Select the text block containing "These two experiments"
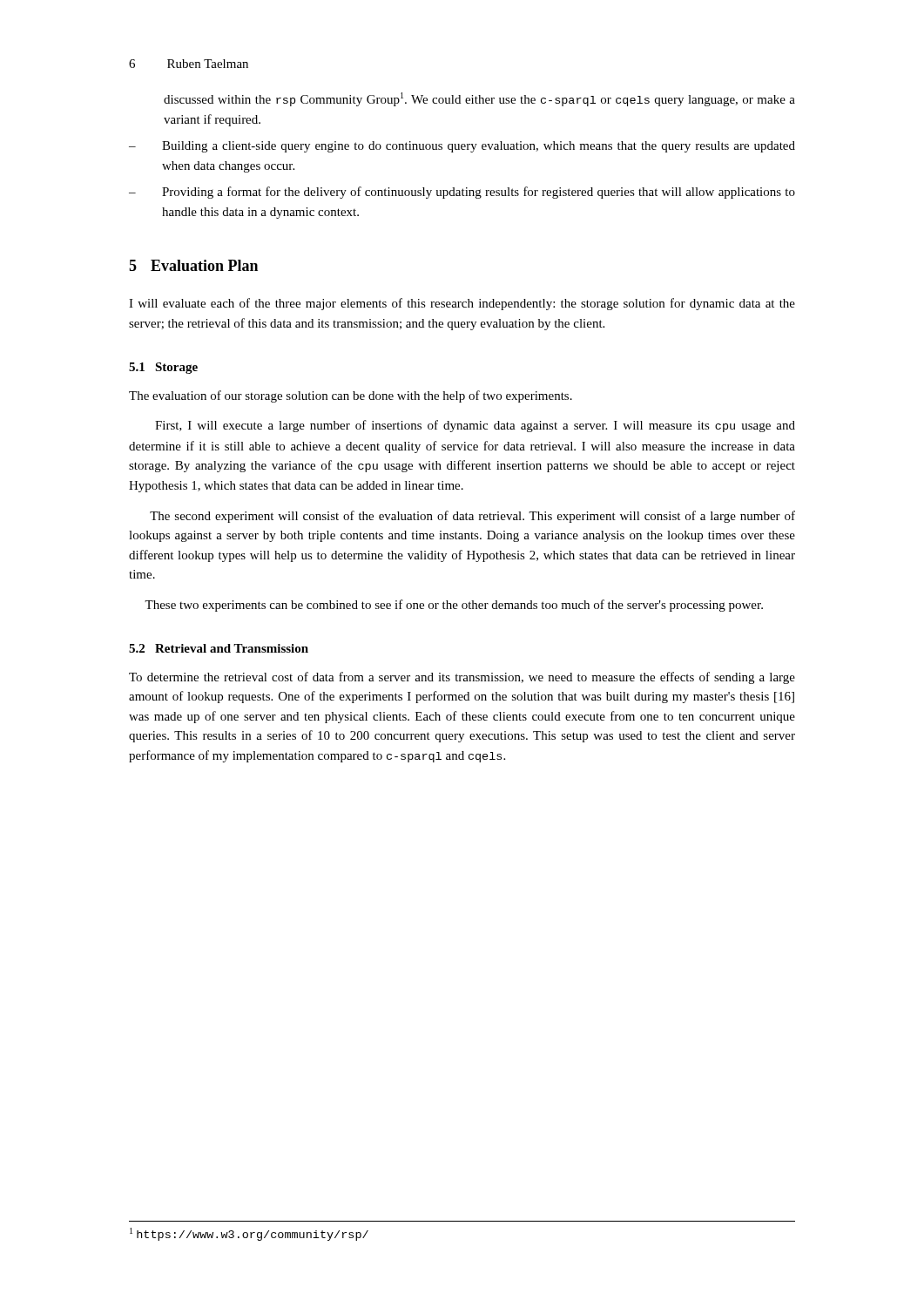Image resolution: width=924 pixels, height=1307 pixels. [446, 604]
